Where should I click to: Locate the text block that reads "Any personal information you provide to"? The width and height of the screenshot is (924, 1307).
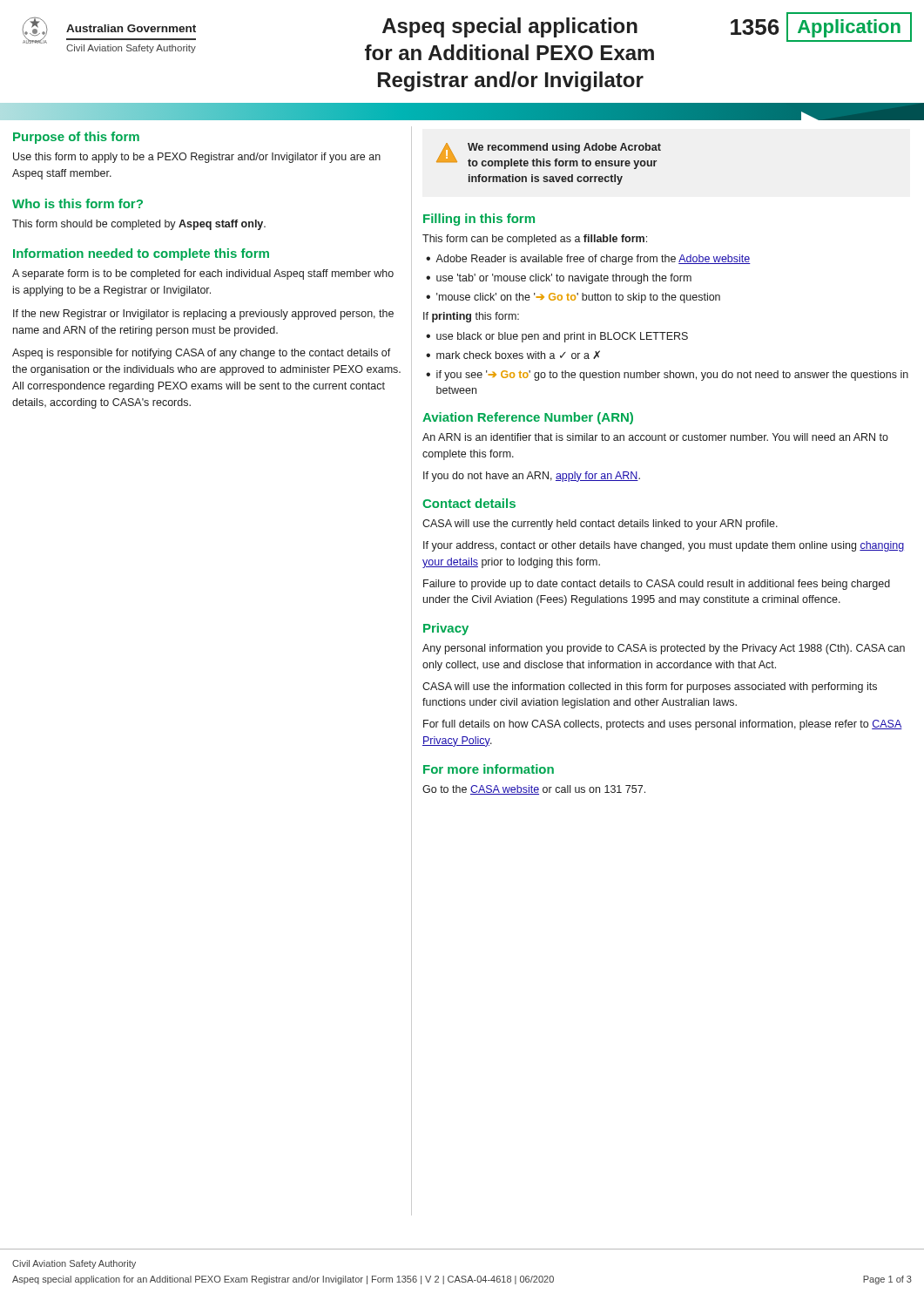coord(666,695)
